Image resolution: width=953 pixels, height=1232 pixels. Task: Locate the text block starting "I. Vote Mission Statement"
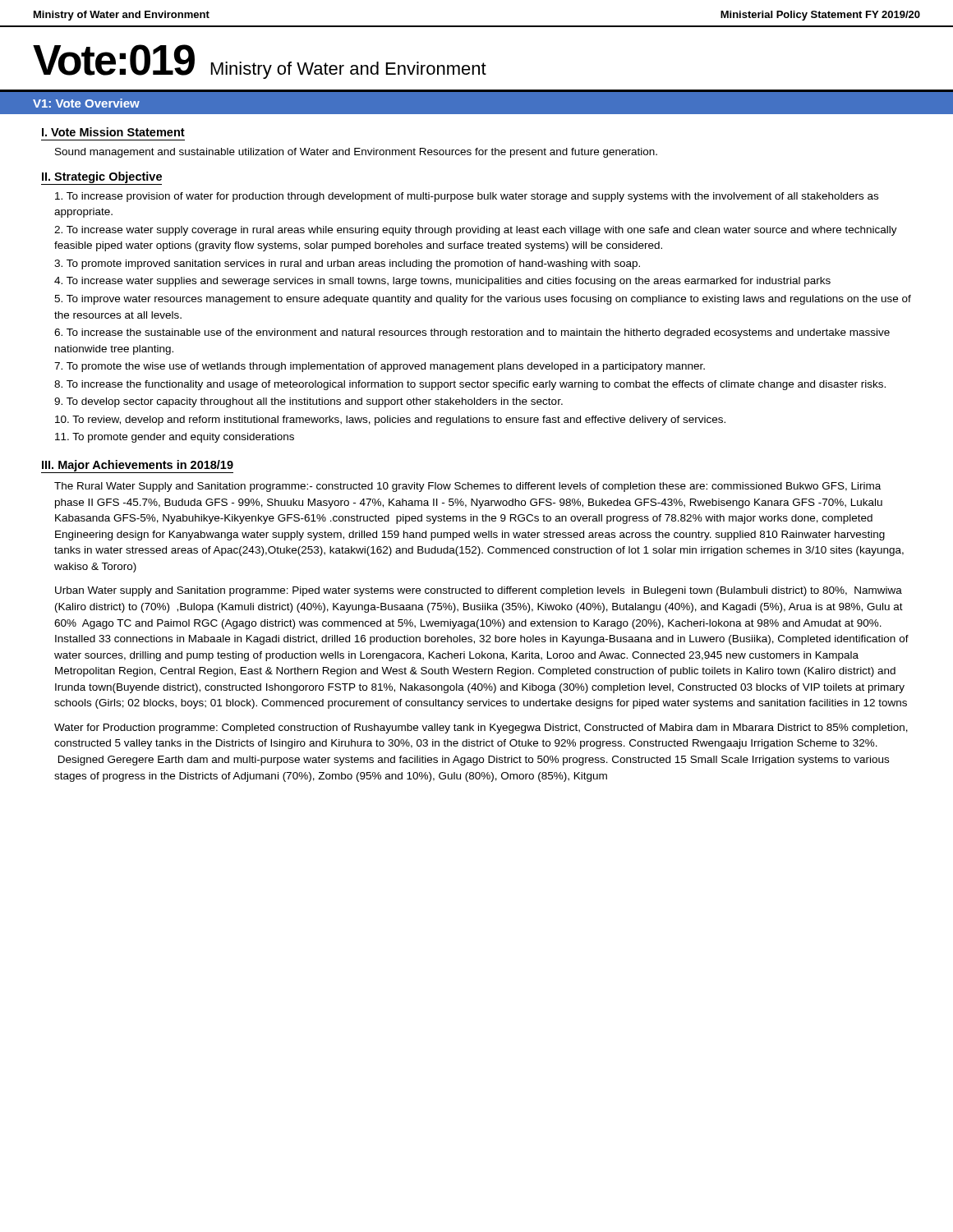[x=113, y=133]
